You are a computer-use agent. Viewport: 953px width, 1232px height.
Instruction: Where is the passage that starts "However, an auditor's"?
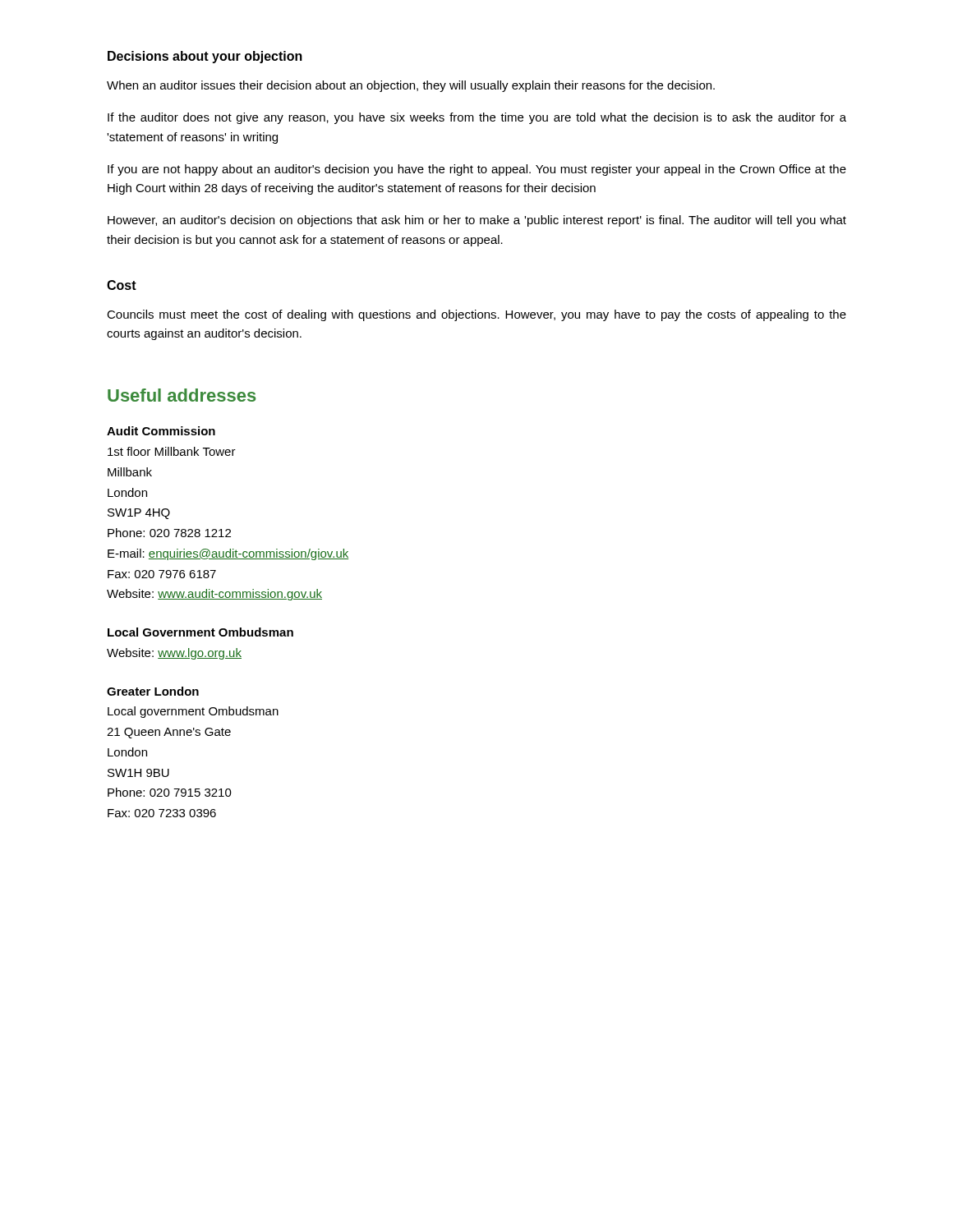coord(476,229)
